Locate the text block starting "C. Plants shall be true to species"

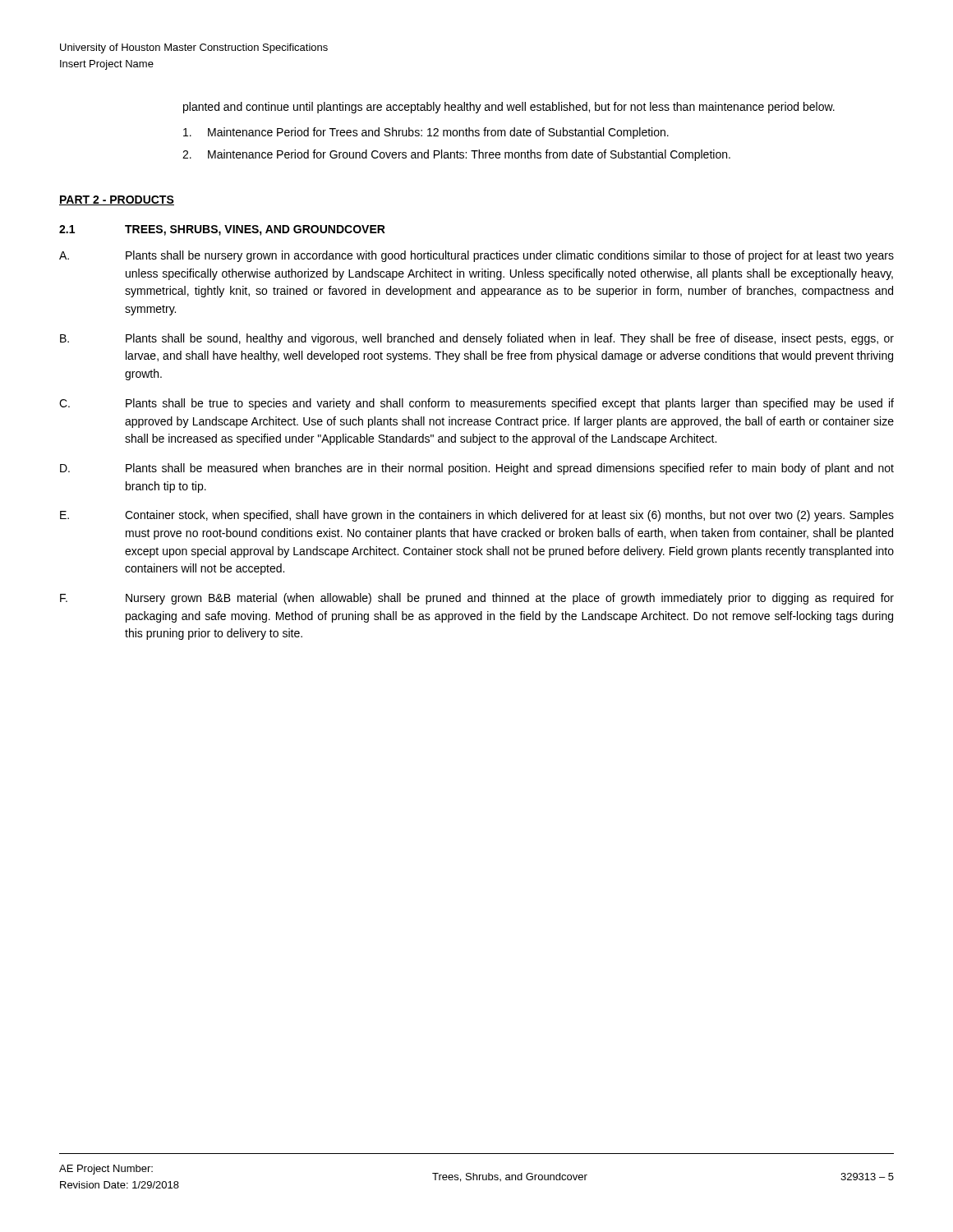[476, 422]
